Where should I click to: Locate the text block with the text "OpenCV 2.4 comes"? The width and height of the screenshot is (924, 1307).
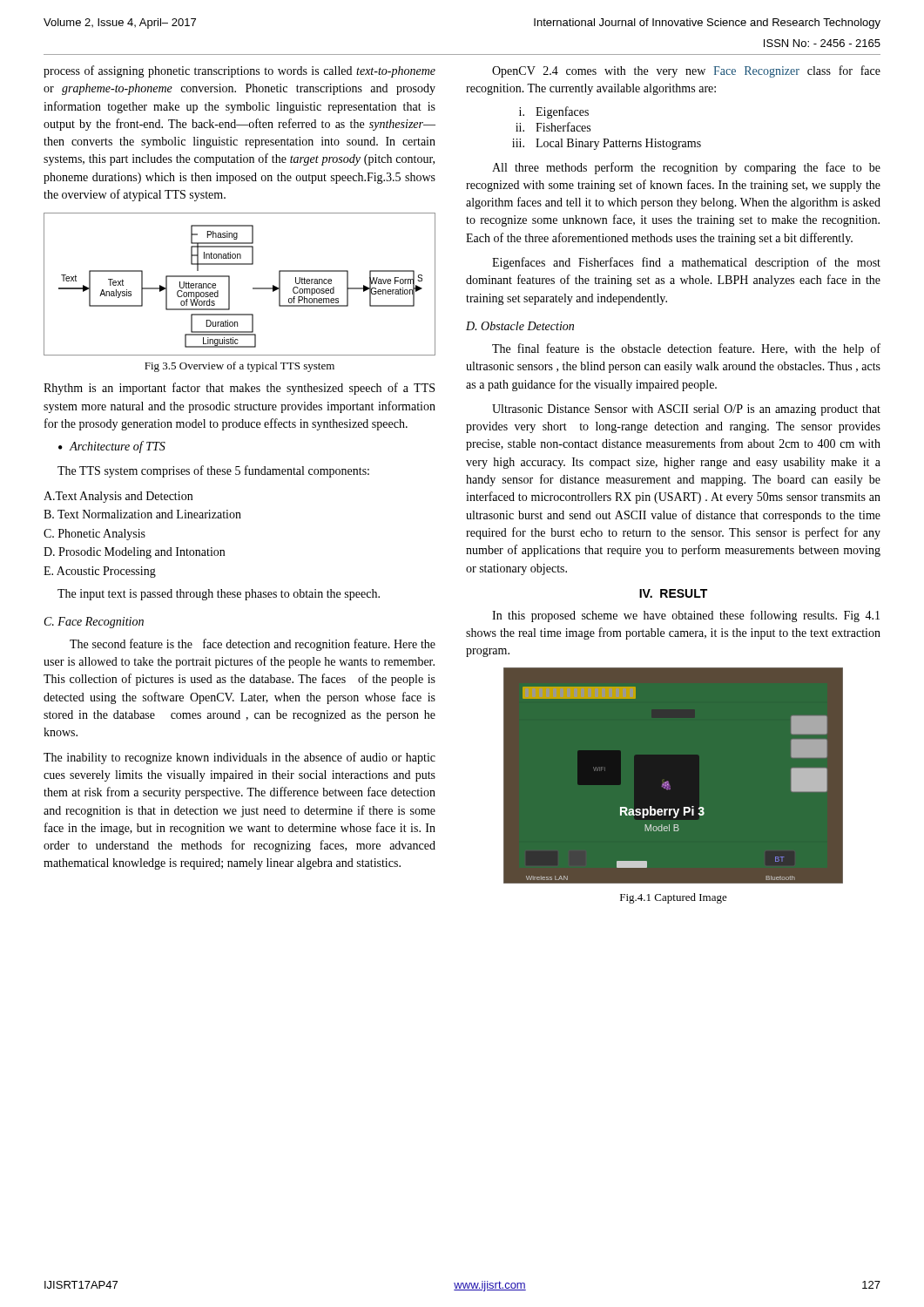coord(673,80)
